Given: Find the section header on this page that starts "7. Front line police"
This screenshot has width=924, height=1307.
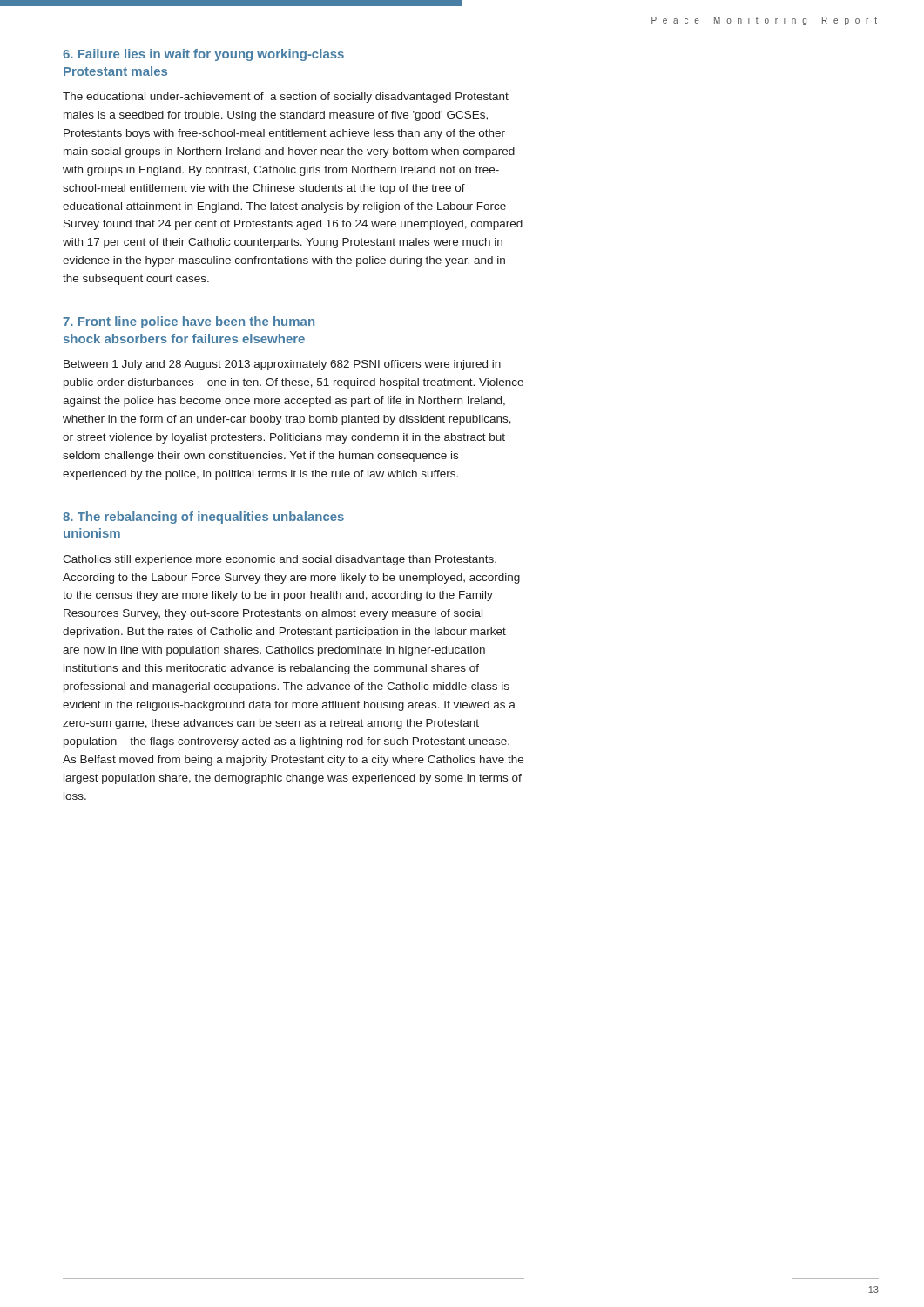Looking at the screenshot, I should click(x=189, y=330).
